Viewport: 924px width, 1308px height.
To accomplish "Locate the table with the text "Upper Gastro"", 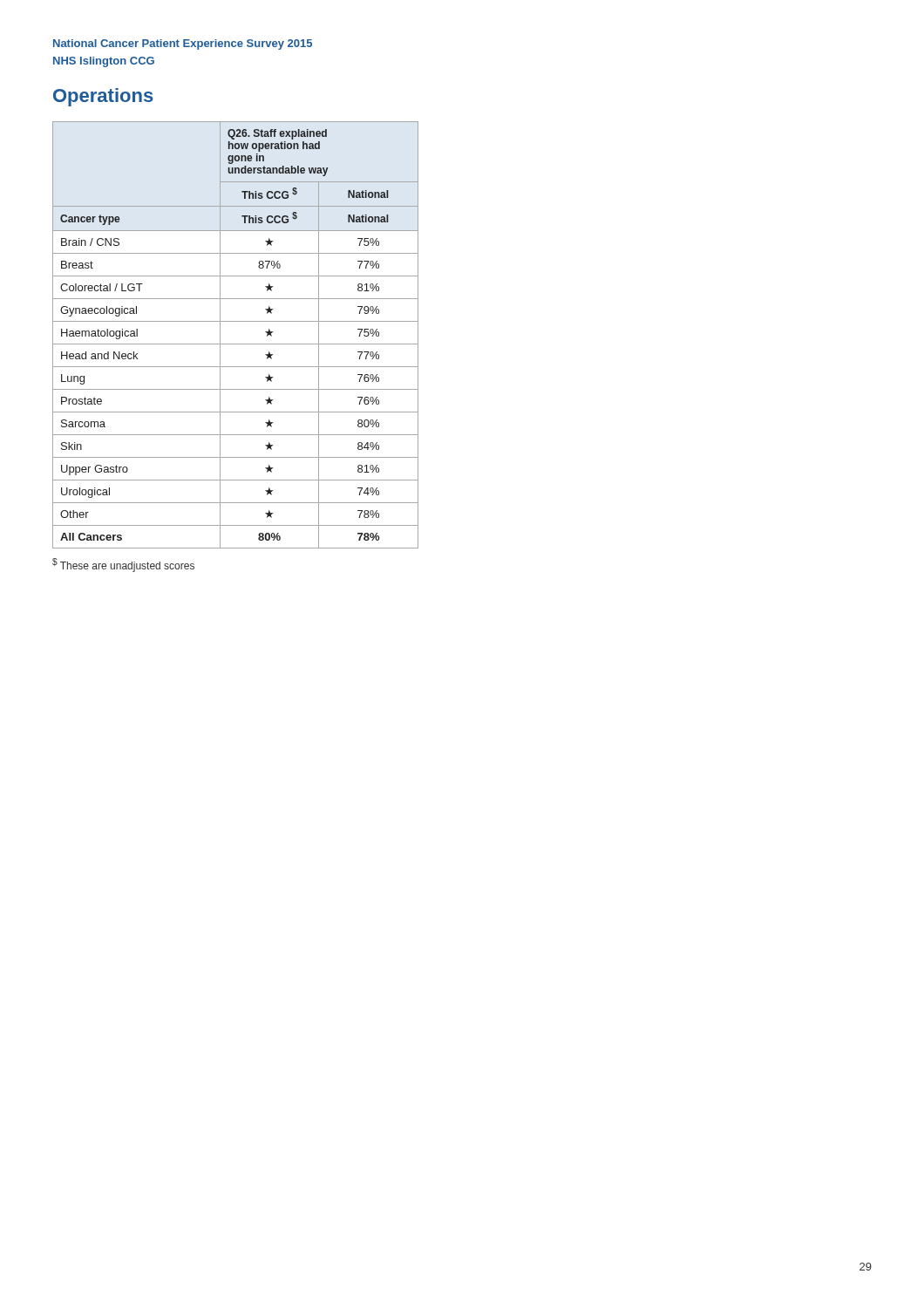I will click(261, 335).
